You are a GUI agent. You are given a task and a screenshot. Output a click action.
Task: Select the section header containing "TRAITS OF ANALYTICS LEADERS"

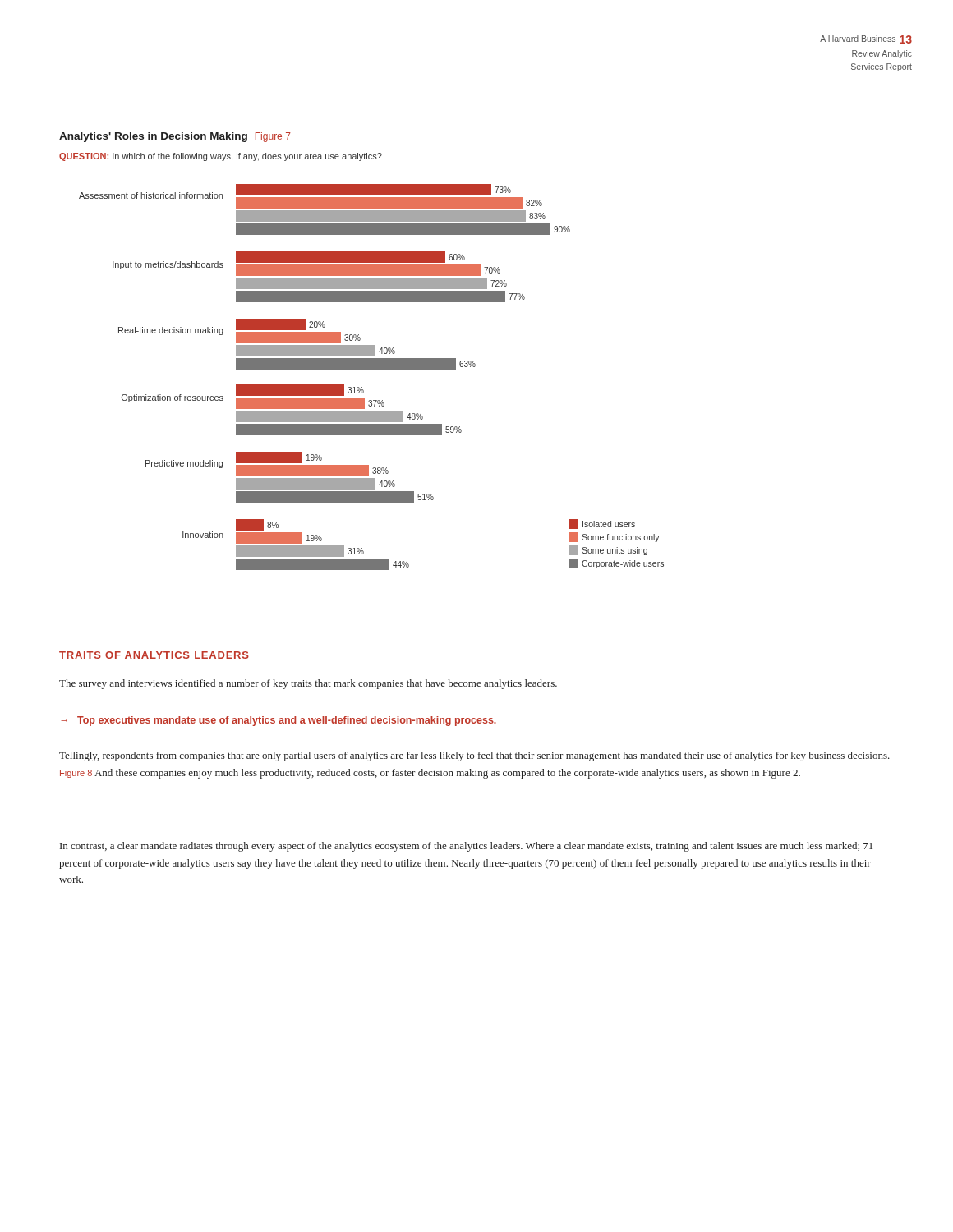pyautogui.click(x=154, y=655)
